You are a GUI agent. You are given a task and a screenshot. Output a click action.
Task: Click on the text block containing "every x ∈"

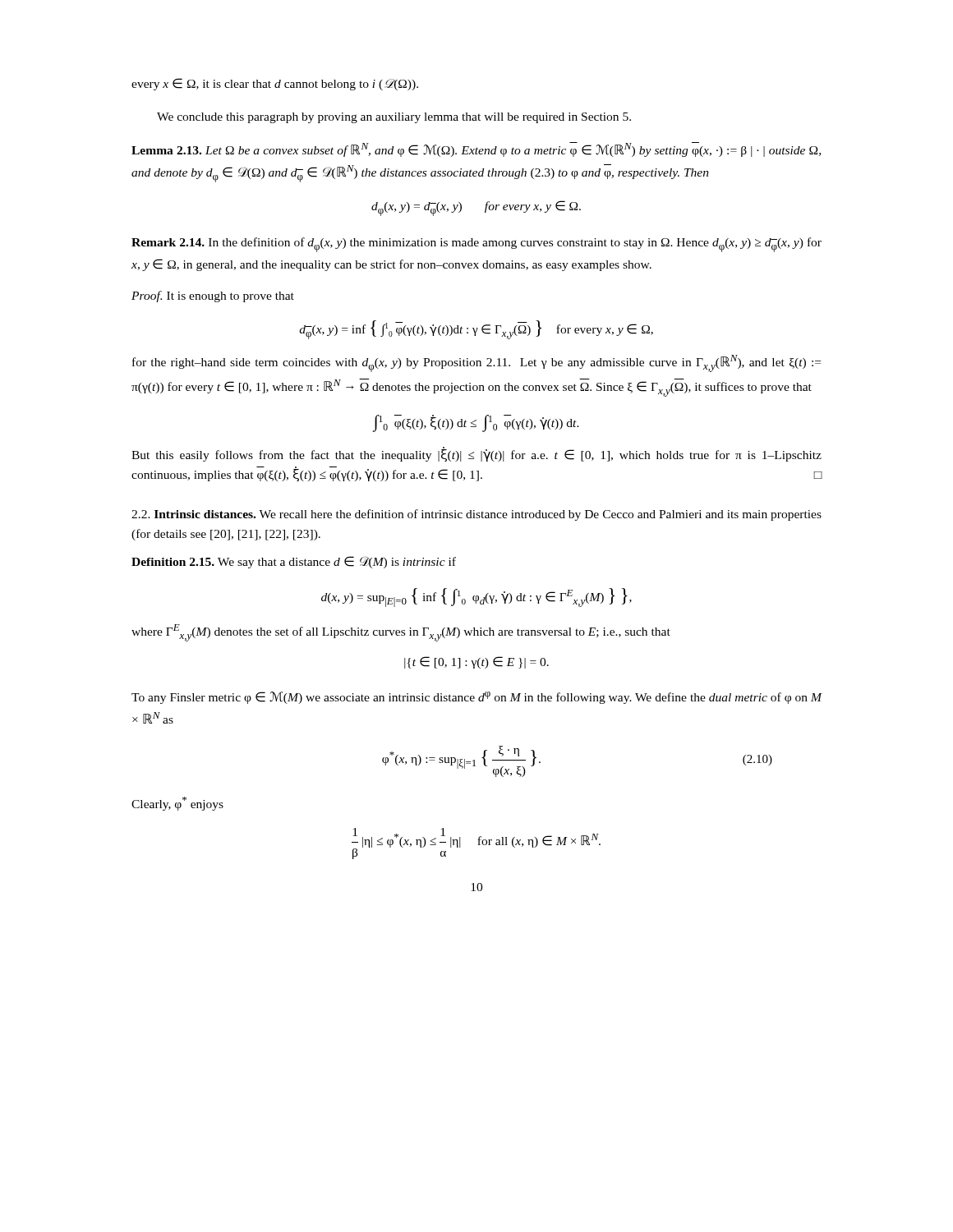tap(275, 83)
